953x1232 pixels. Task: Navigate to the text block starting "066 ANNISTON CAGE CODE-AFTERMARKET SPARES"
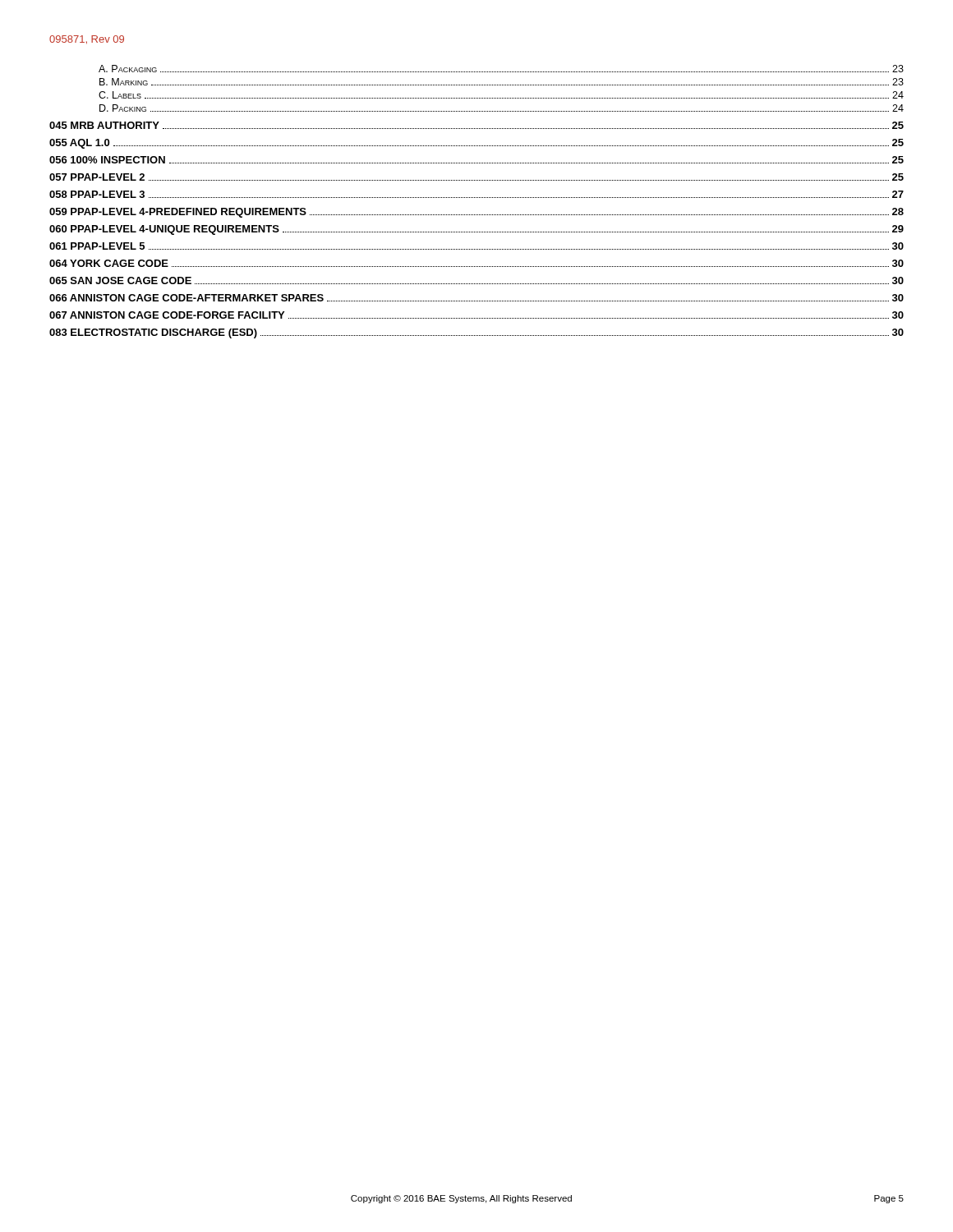pos(476,298)
